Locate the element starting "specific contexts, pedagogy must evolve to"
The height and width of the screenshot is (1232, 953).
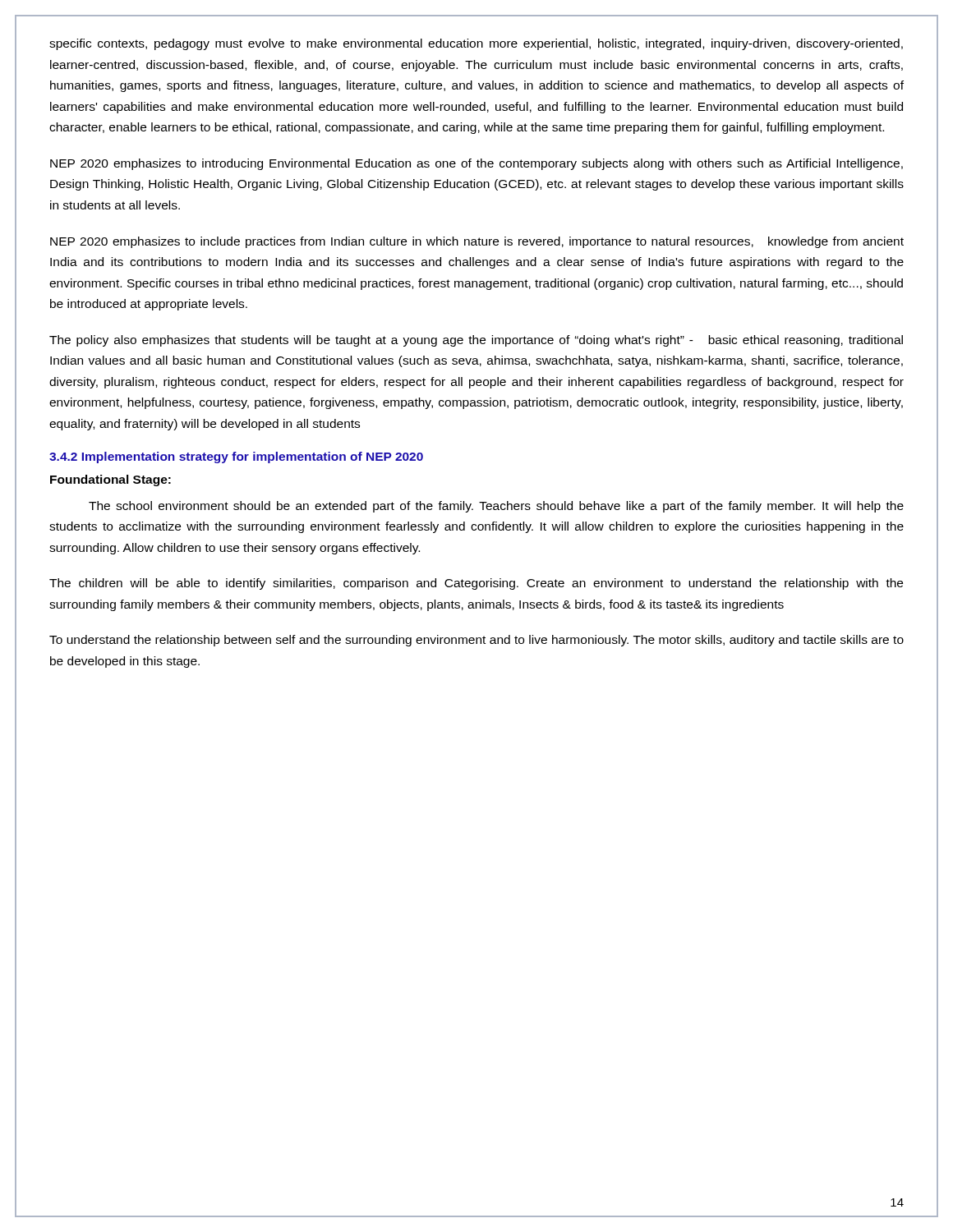tap(476, 85)
